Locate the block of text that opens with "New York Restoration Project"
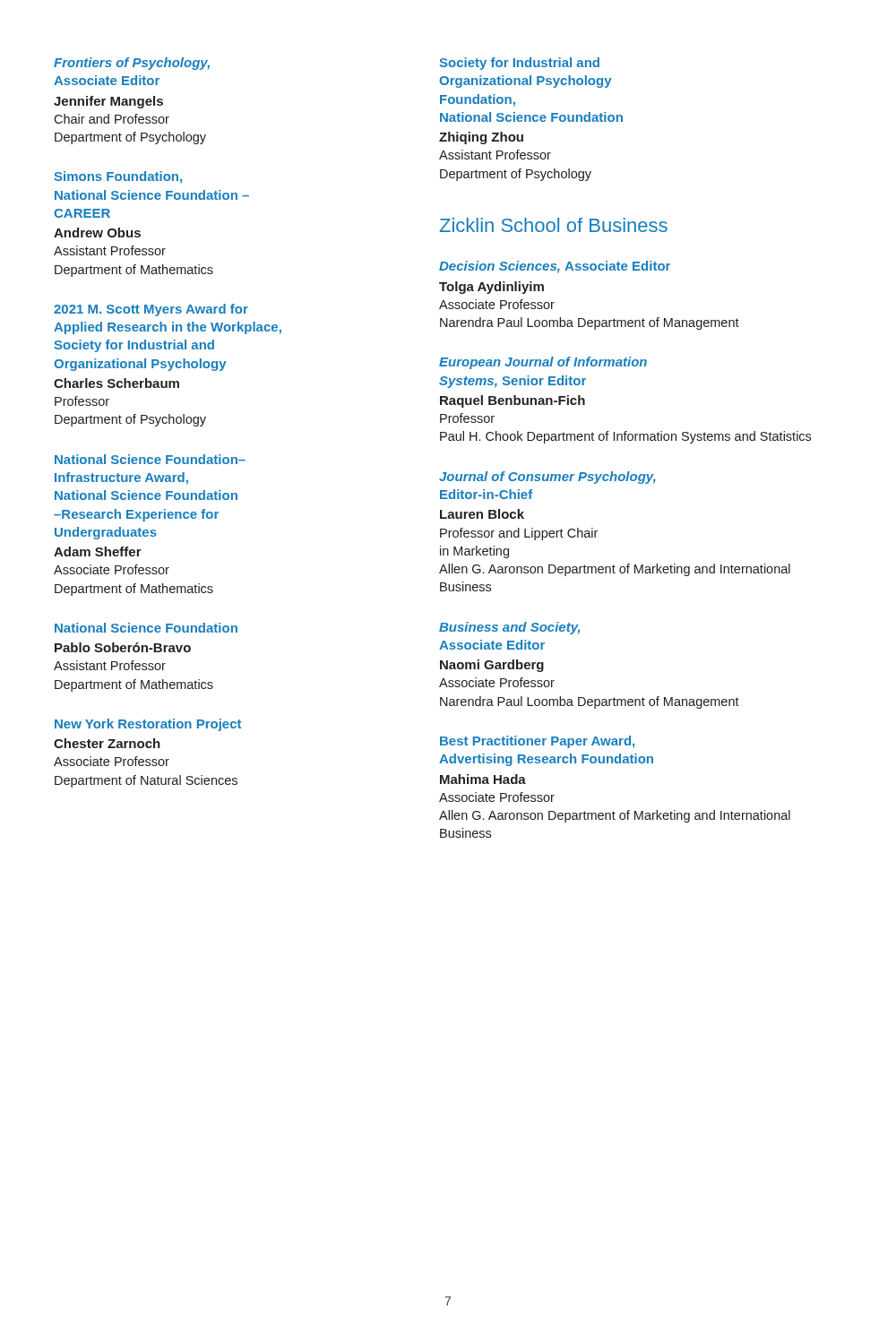Image resolution: width=896 pixels, height=1344 pixels. tap(148, 725)
